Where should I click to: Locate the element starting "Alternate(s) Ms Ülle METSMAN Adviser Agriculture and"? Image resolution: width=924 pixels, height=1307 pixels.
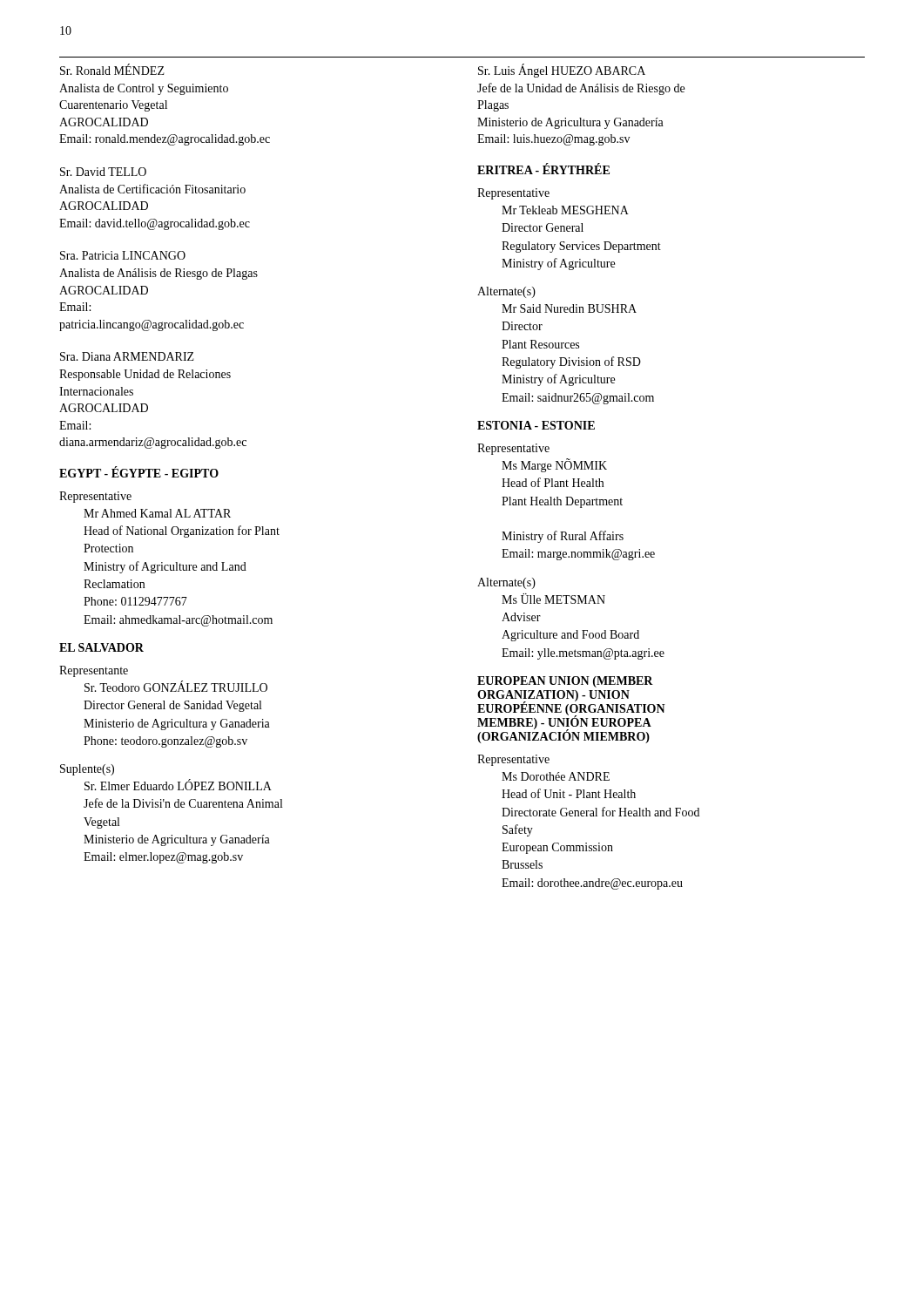[506, 583]
